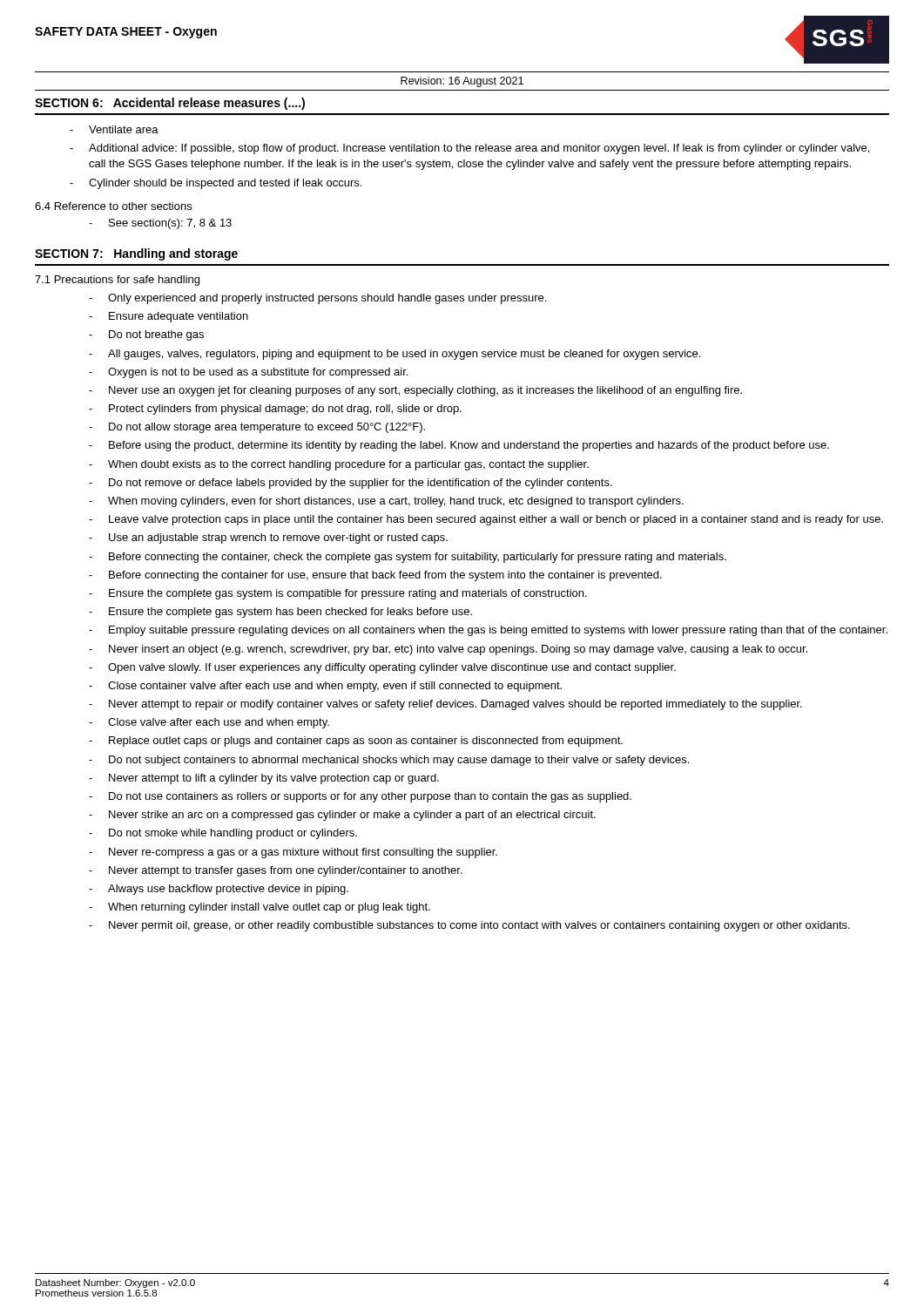Locate the list item containing "- Additional advice:"
Image resolution: width=924 pixels, height=1307 pixels.
(472, 156)
